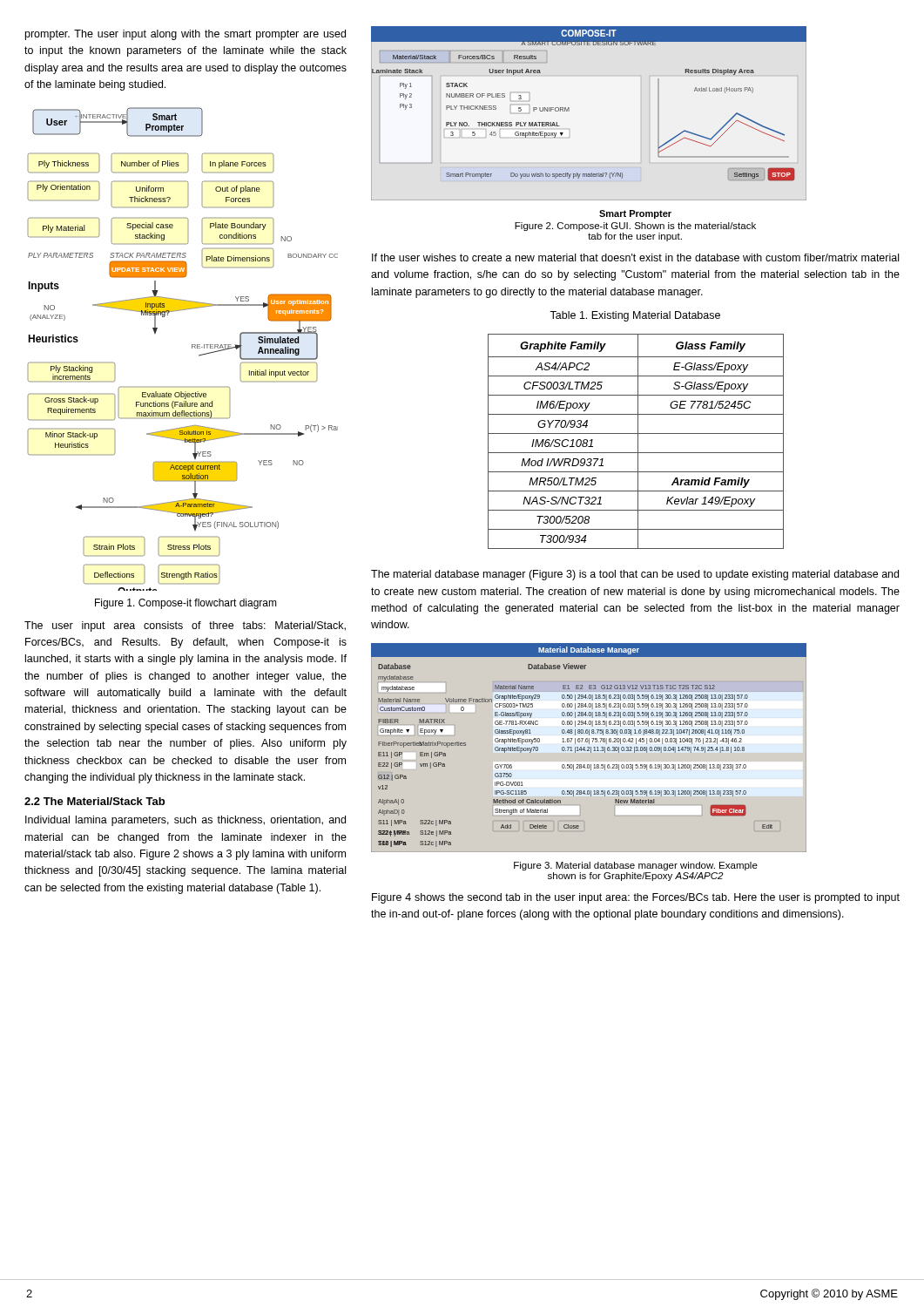
Task: Locate the flowchart
Action: coord(185,348)
